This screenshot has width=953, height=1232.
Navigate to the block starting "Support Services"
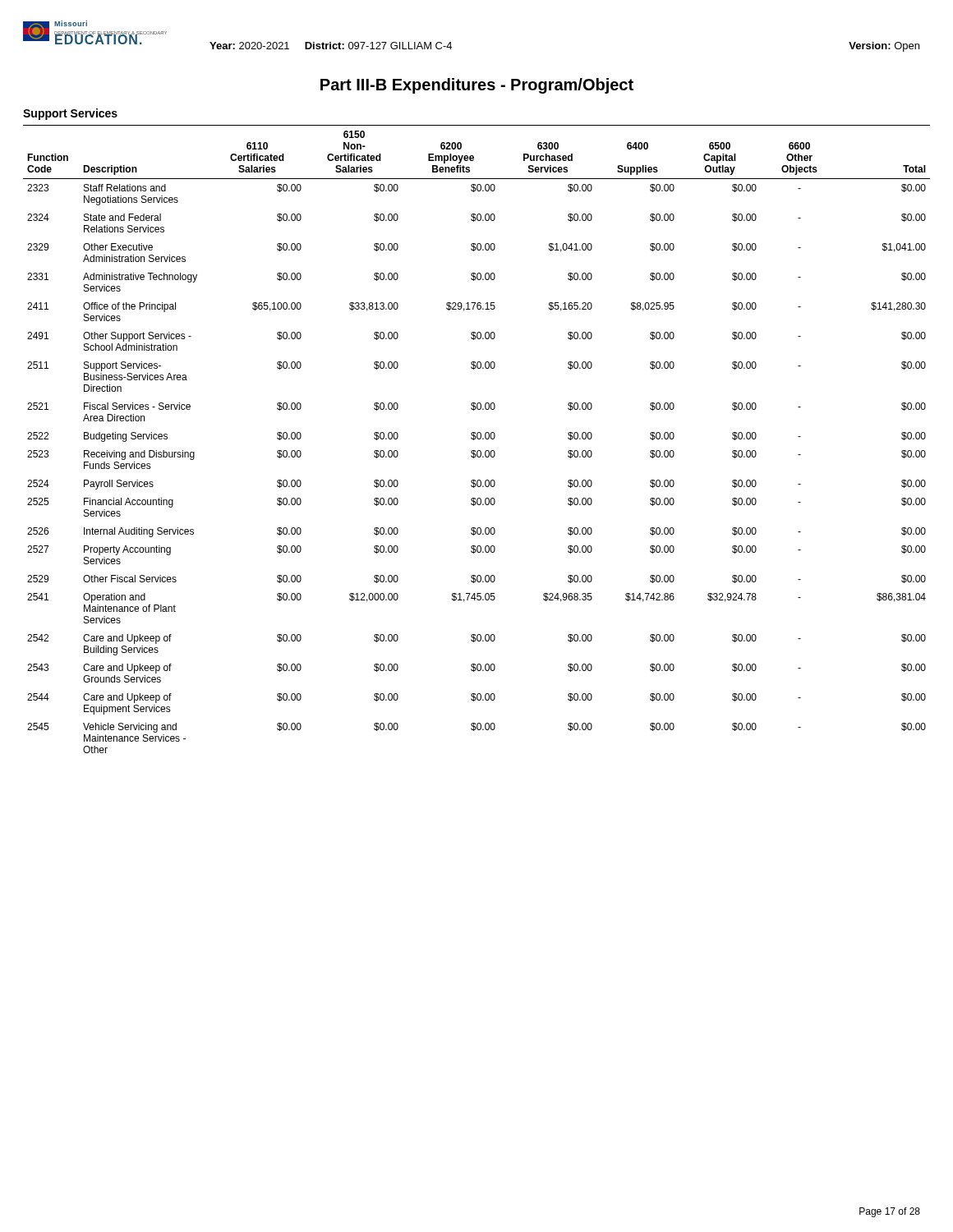[x=70, y=113]
